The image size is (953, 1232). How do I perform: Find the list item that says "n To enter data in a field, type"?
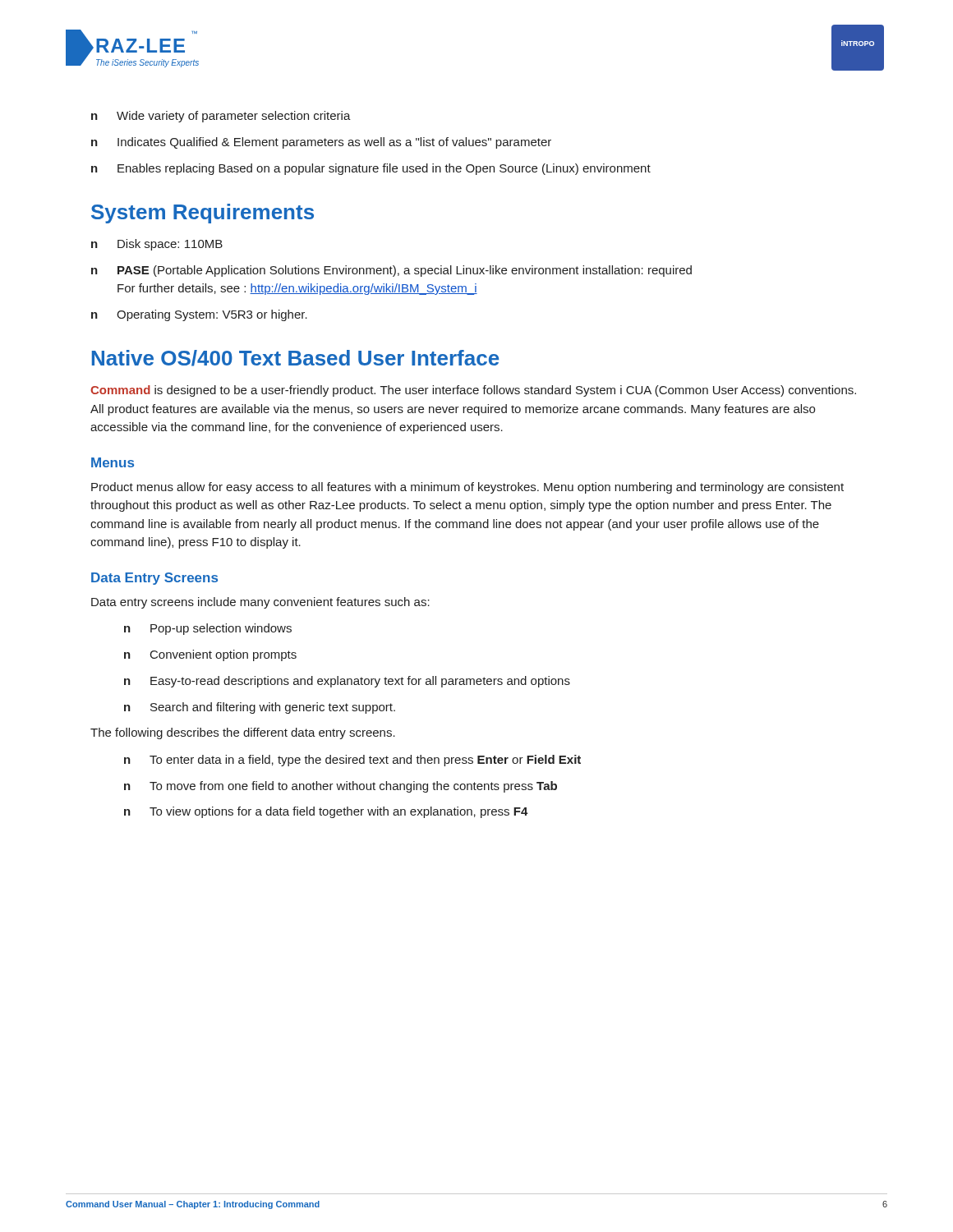pyautogui.click(x=352, y=759)
